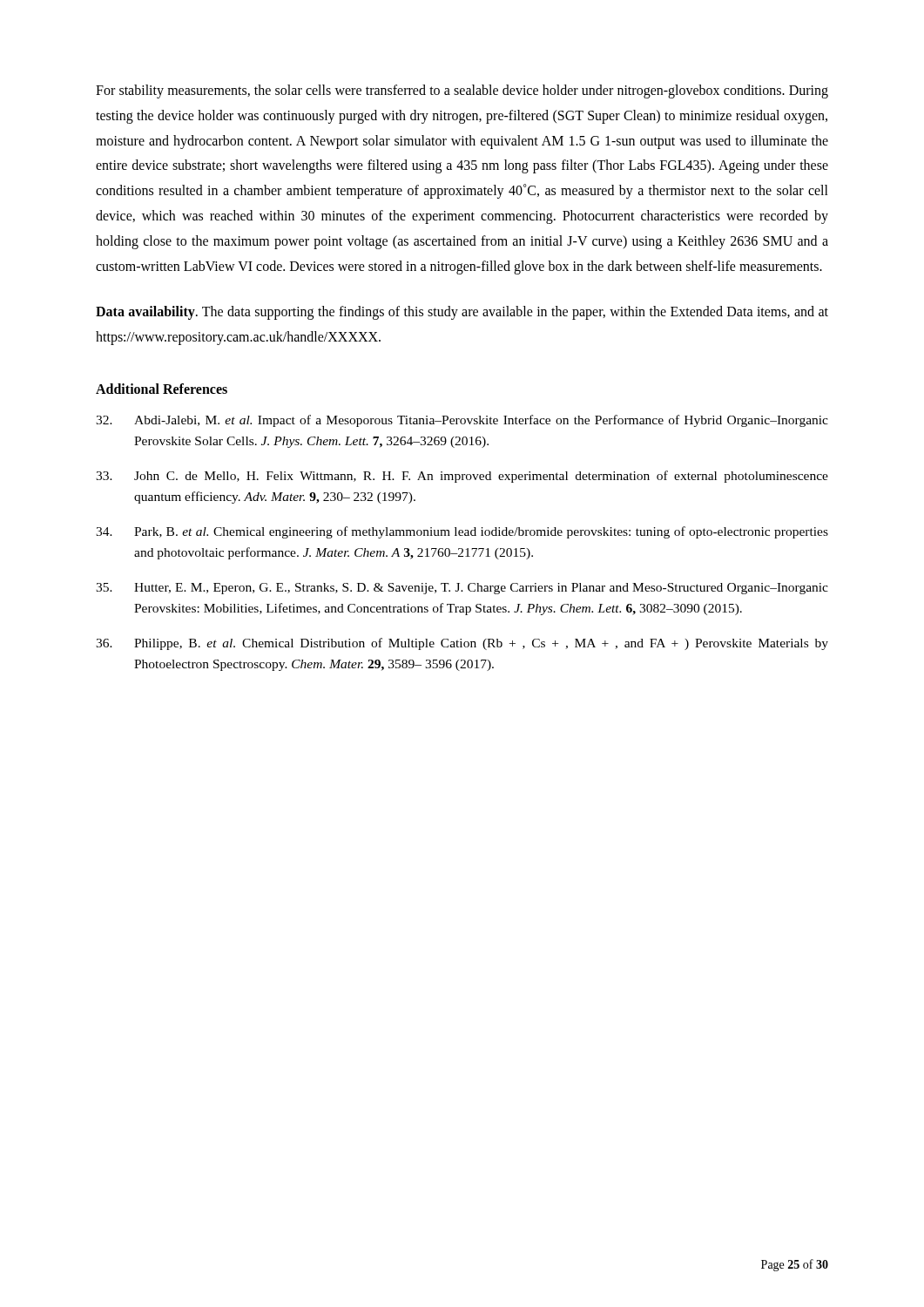Screen dimensions: 1307x924
Task: Locate the region starting "32. Abdi-Jalebi, M."
Action: pyautogui.click(x=462, y=430)
